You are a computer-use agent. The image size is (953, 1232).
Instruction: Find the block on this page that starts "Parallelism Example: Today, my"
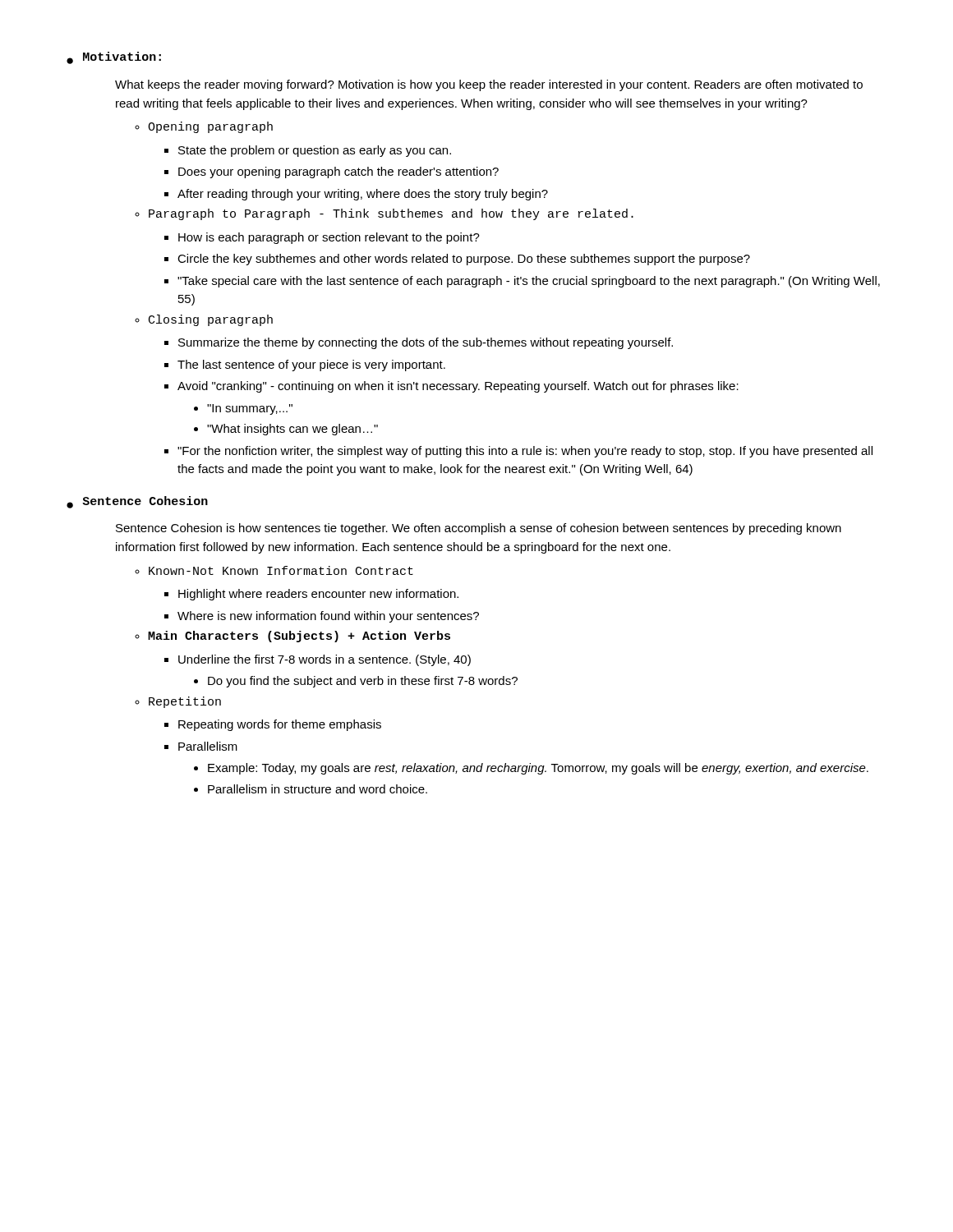click(x=532, y=769)
